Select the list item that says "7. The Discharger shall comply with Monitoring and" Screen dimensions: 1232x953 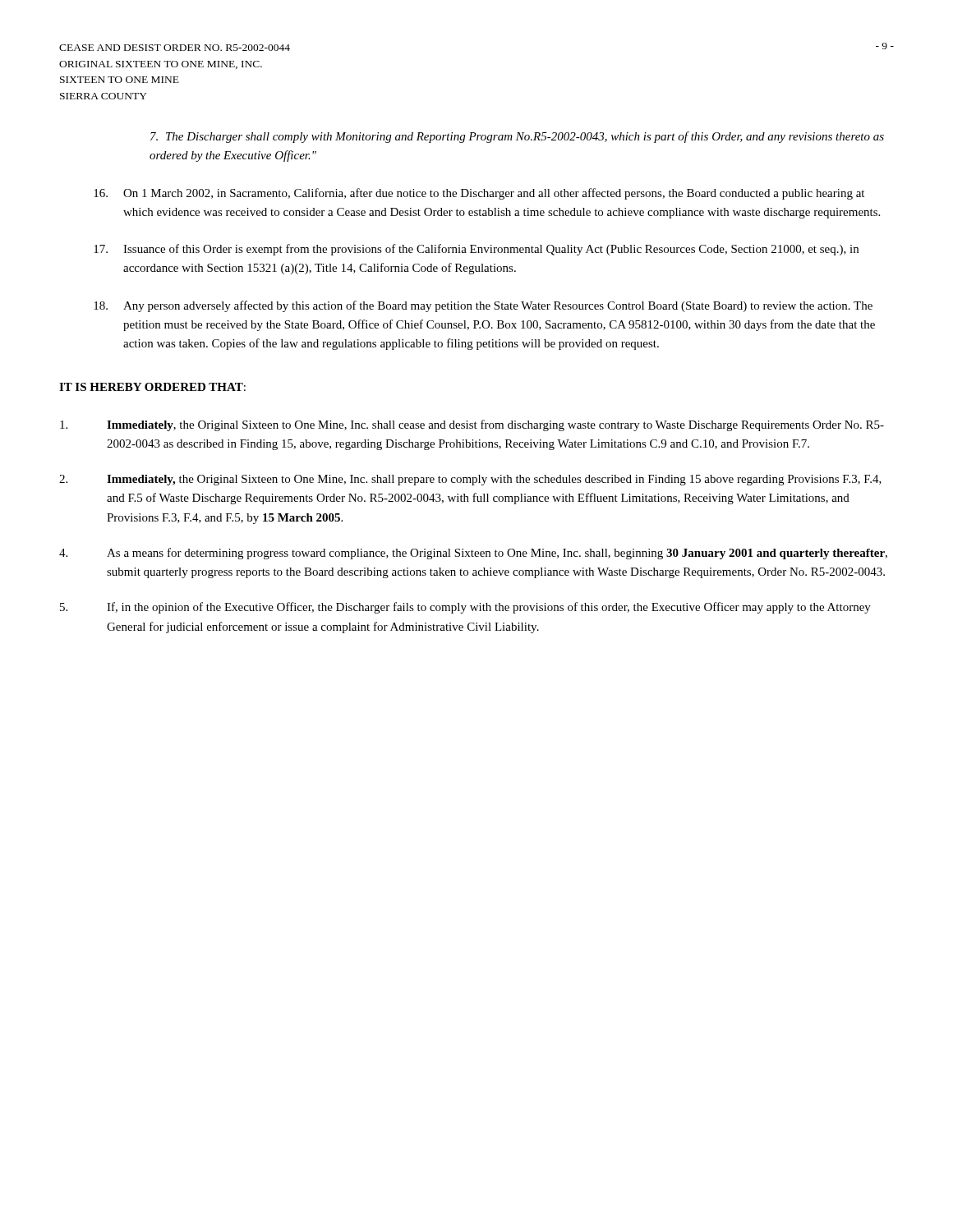[x=522, y=146]
